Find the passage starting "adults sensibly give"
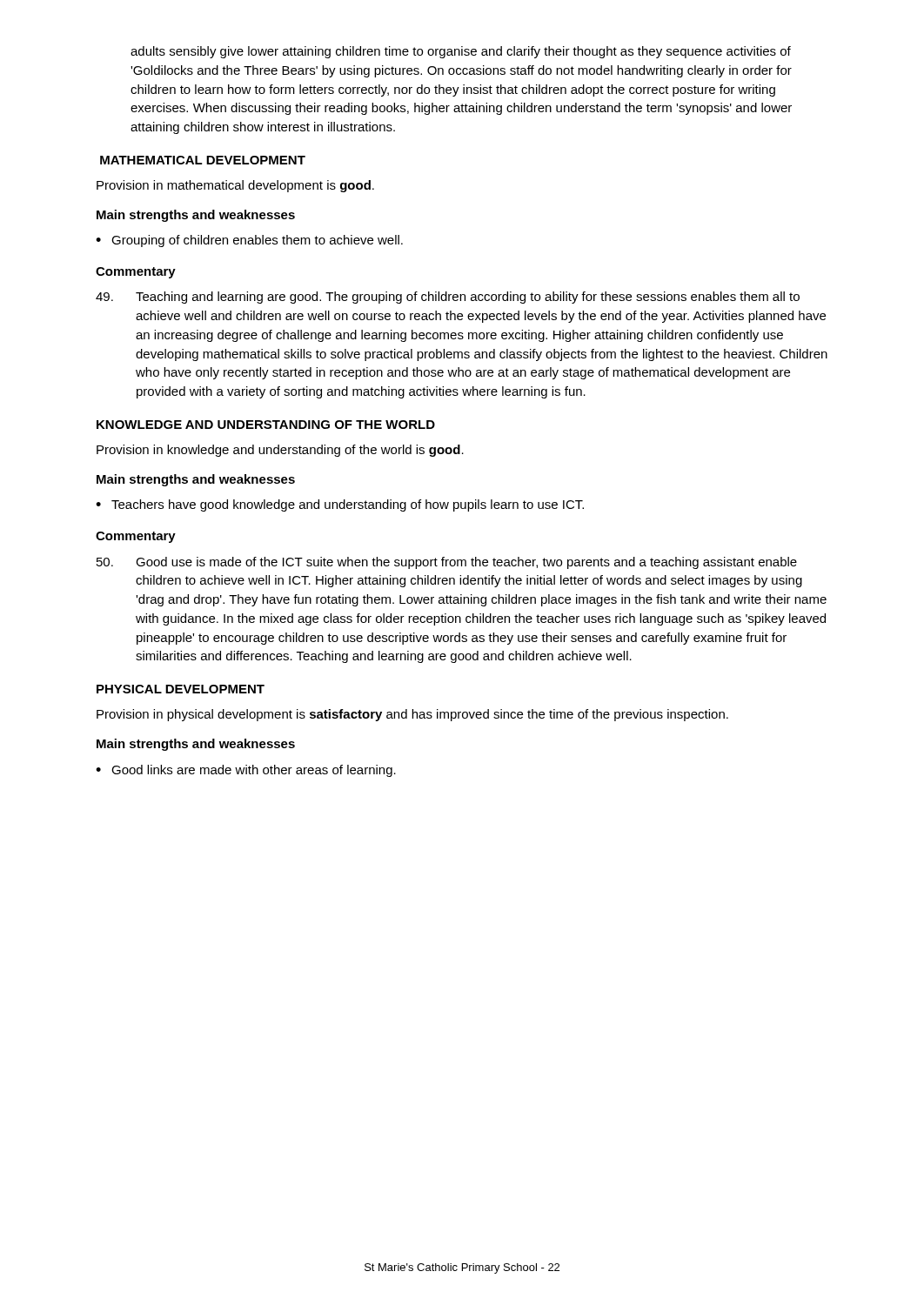This screenshot has width=924, height=1305. pos(461,89)
